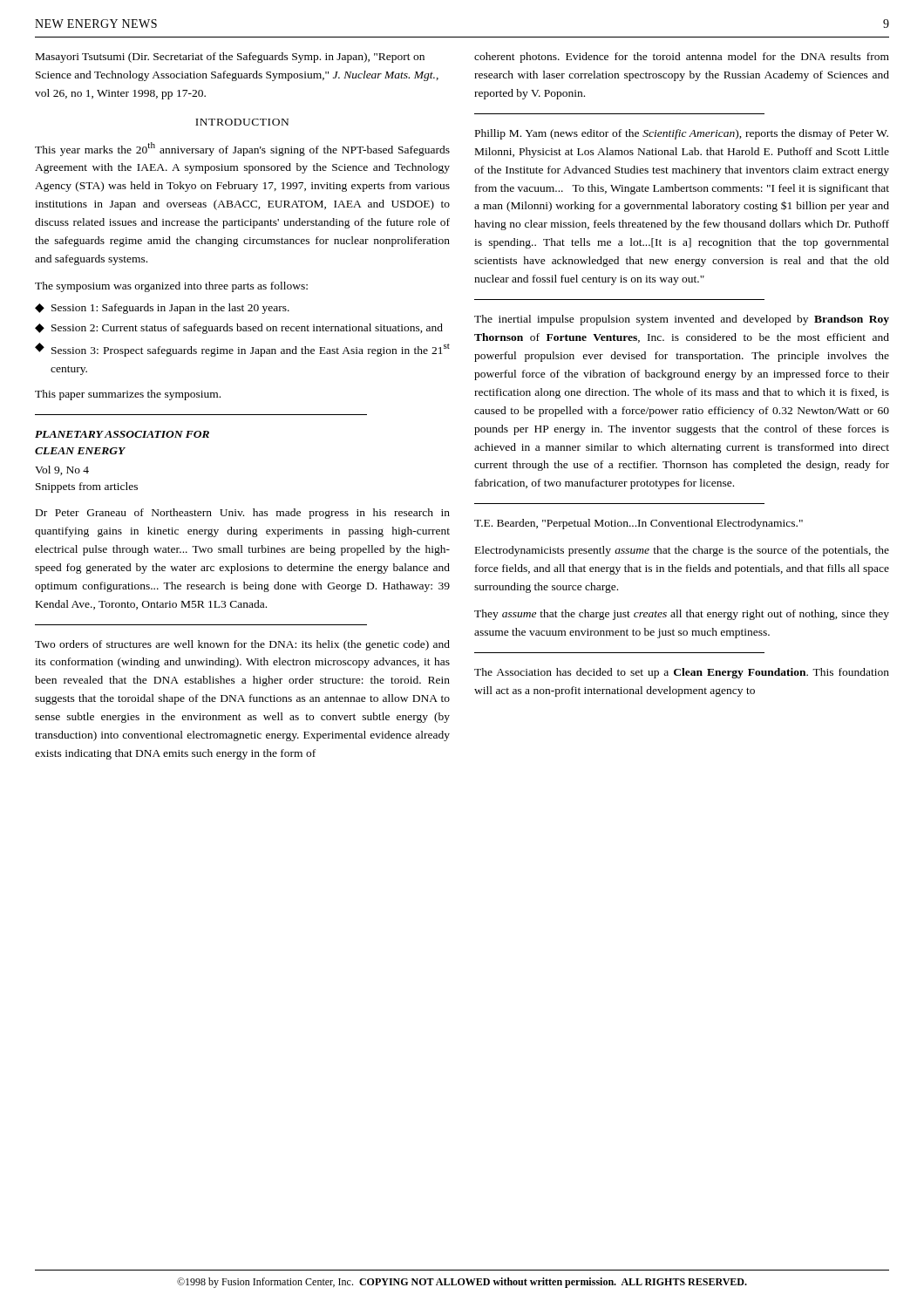Point to the text starting "◆ Session 3: Prospect safeguards regime in"
The width and height of the screenshot is (924, 1308).
pos(242,357)
